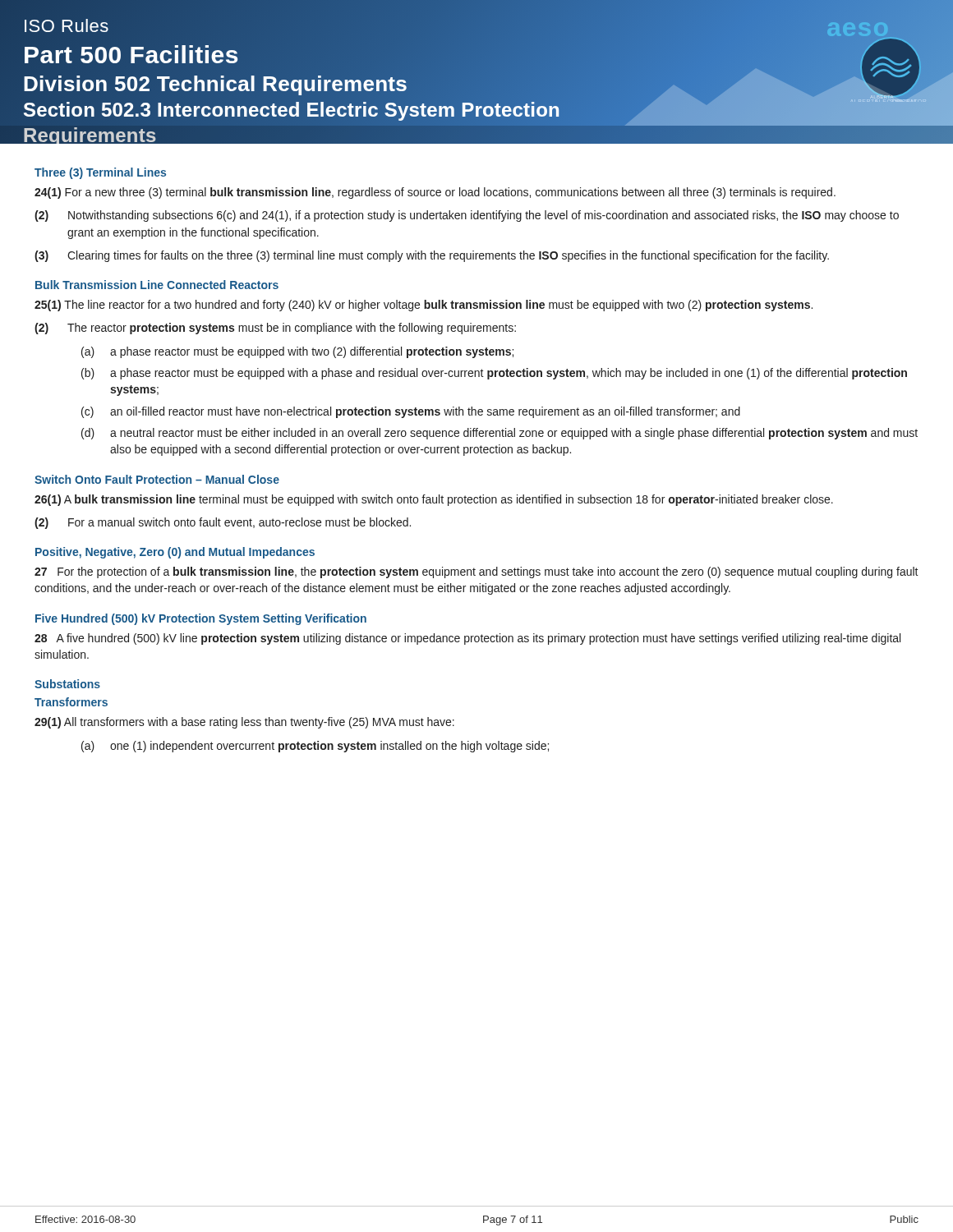Screen dimensions: 1232x953
Task: Locate the text block starting "24(1) For a new three (3) terminal"
Action: (x=435, y=192)
